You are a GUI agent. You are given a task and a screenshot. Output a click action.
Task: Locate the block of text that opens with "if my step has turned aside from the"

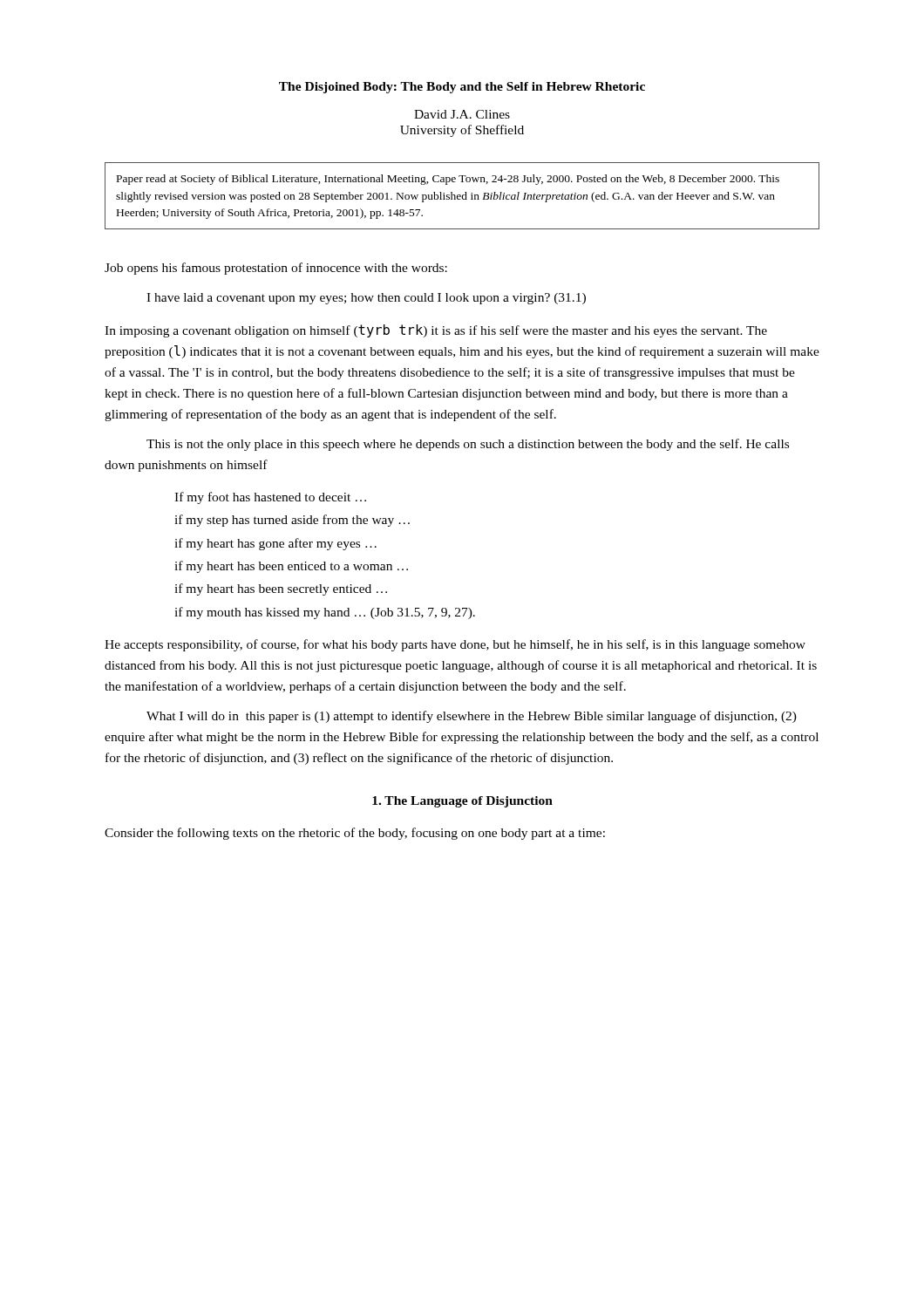coord(293,519)
